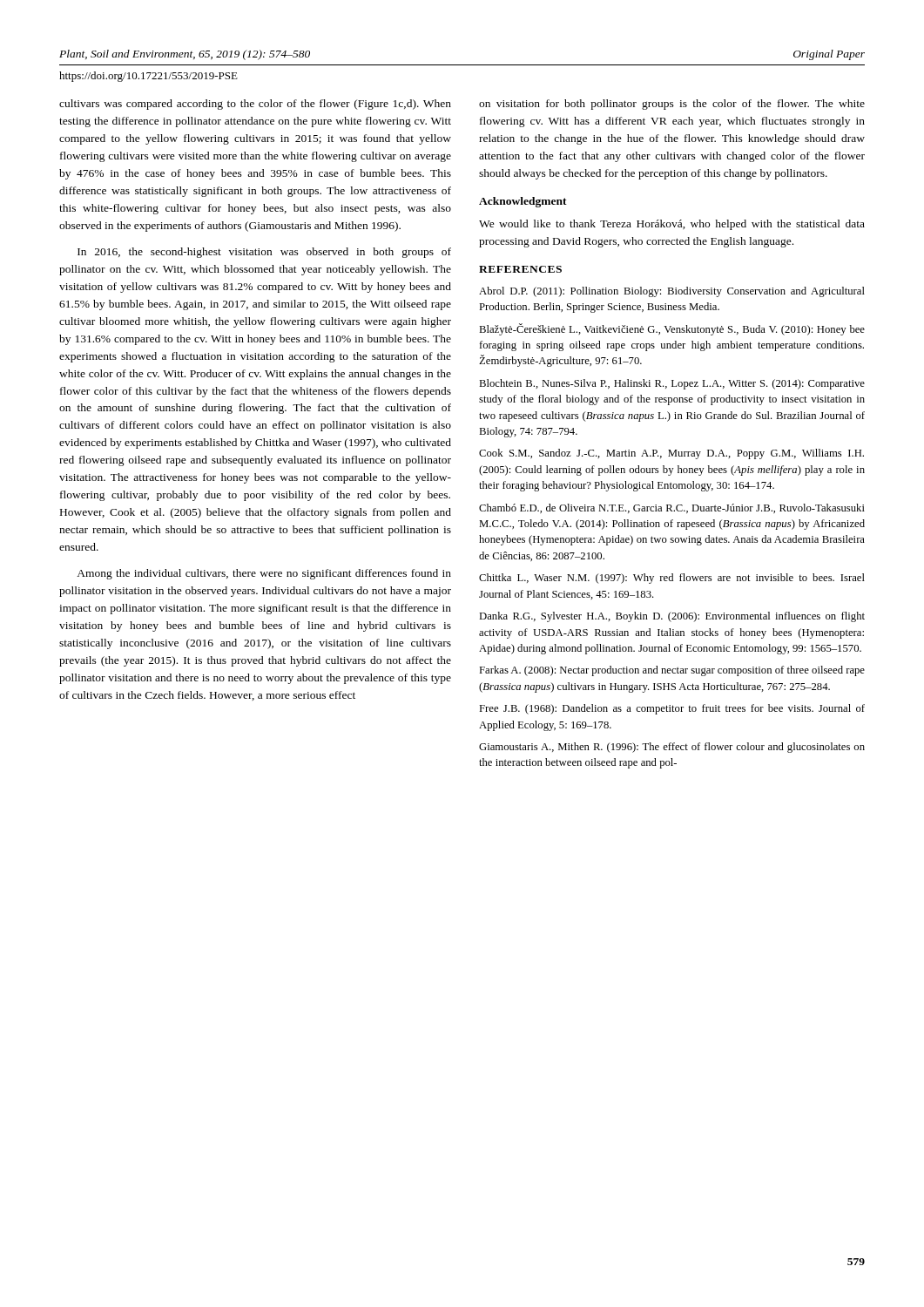Image resolution: width=924 pixels, height=1307 pixels.
Task: Find the text starting "Abrol D.P. (2011): Pollination Biology: Biodiversity Conservation and"
Action: (x=672, y=299)
